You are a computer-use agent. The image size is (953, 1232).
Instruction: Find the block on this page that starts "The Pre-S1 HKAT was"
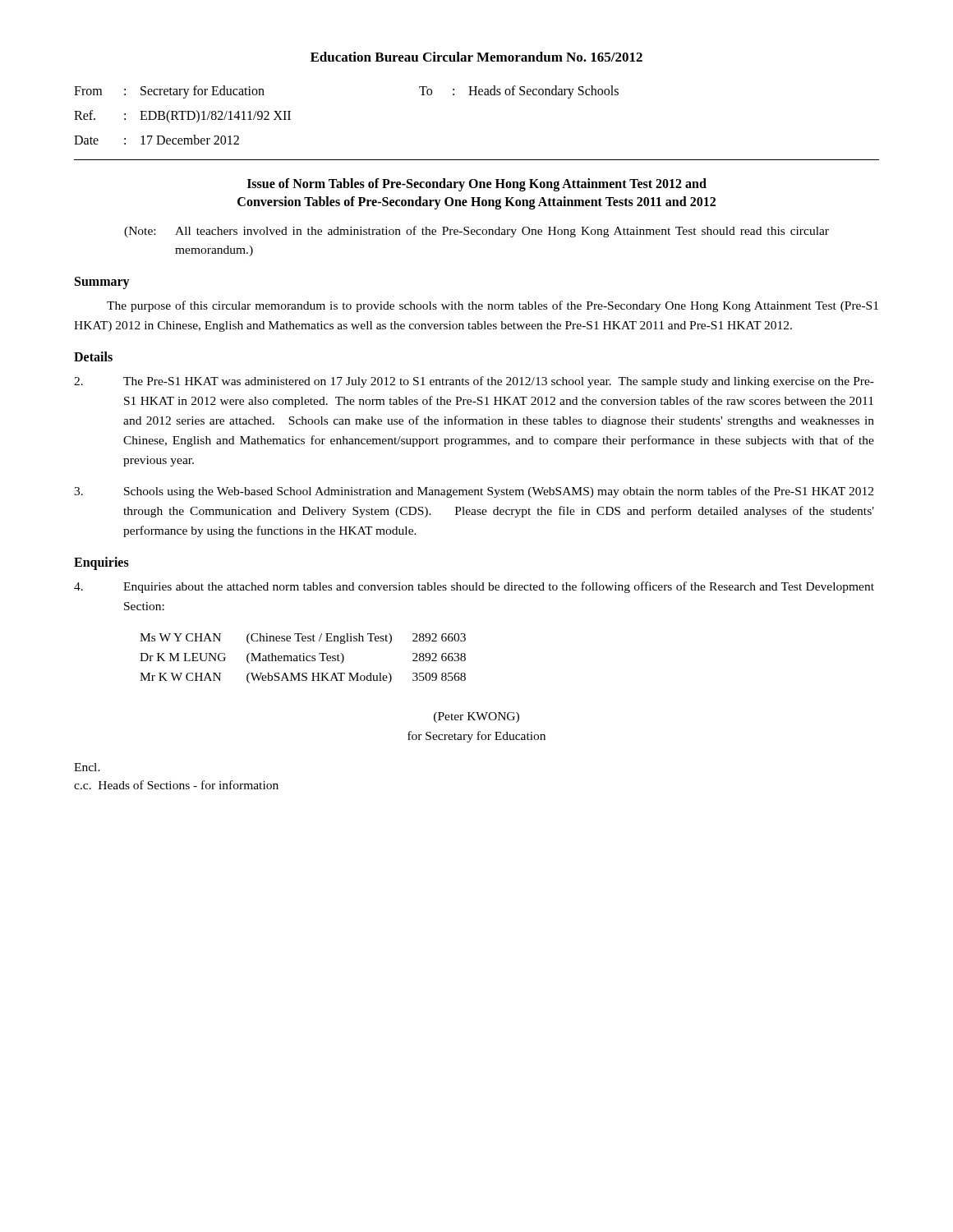point(474,421)
